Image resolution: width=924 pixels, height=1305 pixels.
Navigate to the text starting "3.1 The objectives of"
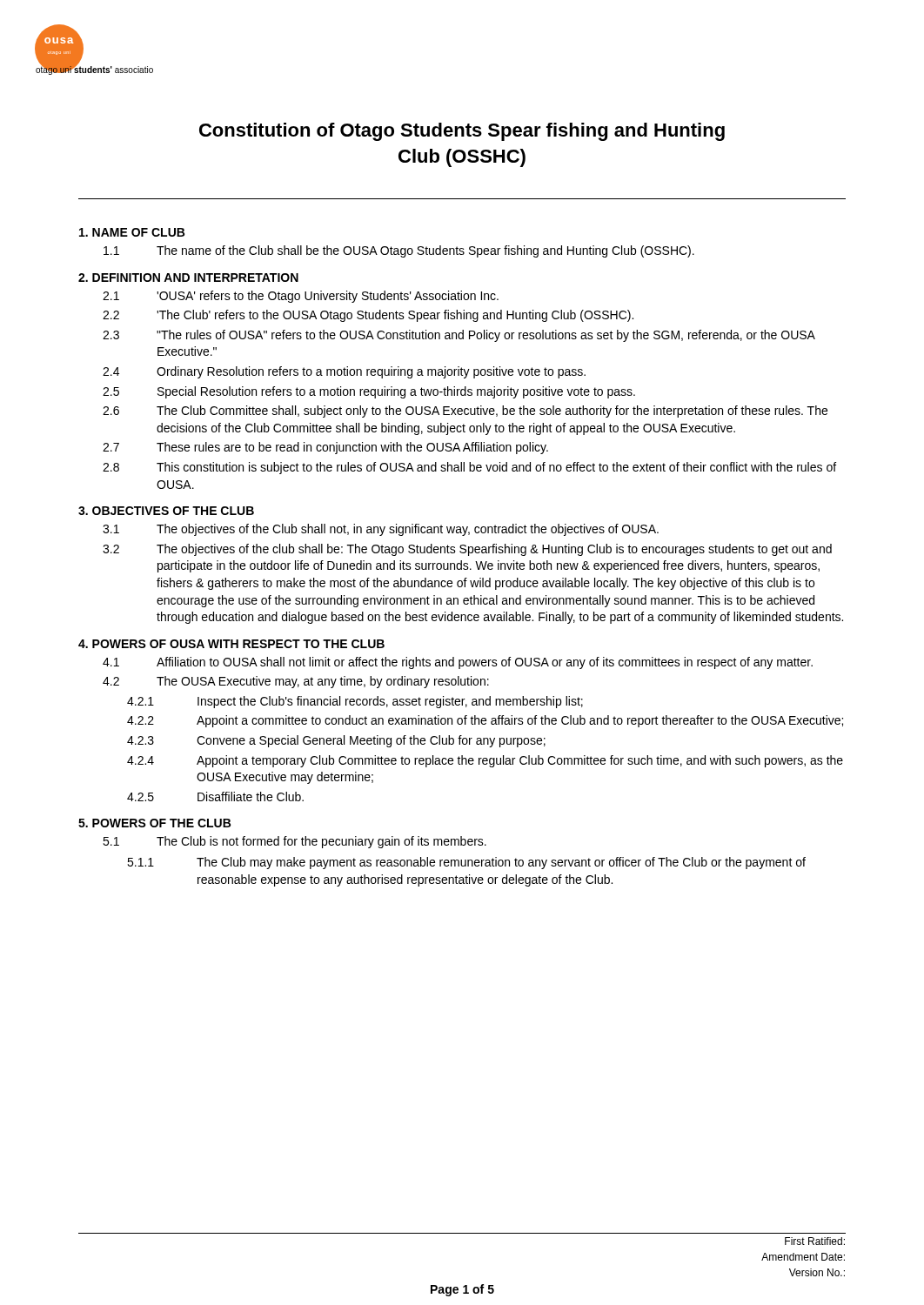click(462, 530)
